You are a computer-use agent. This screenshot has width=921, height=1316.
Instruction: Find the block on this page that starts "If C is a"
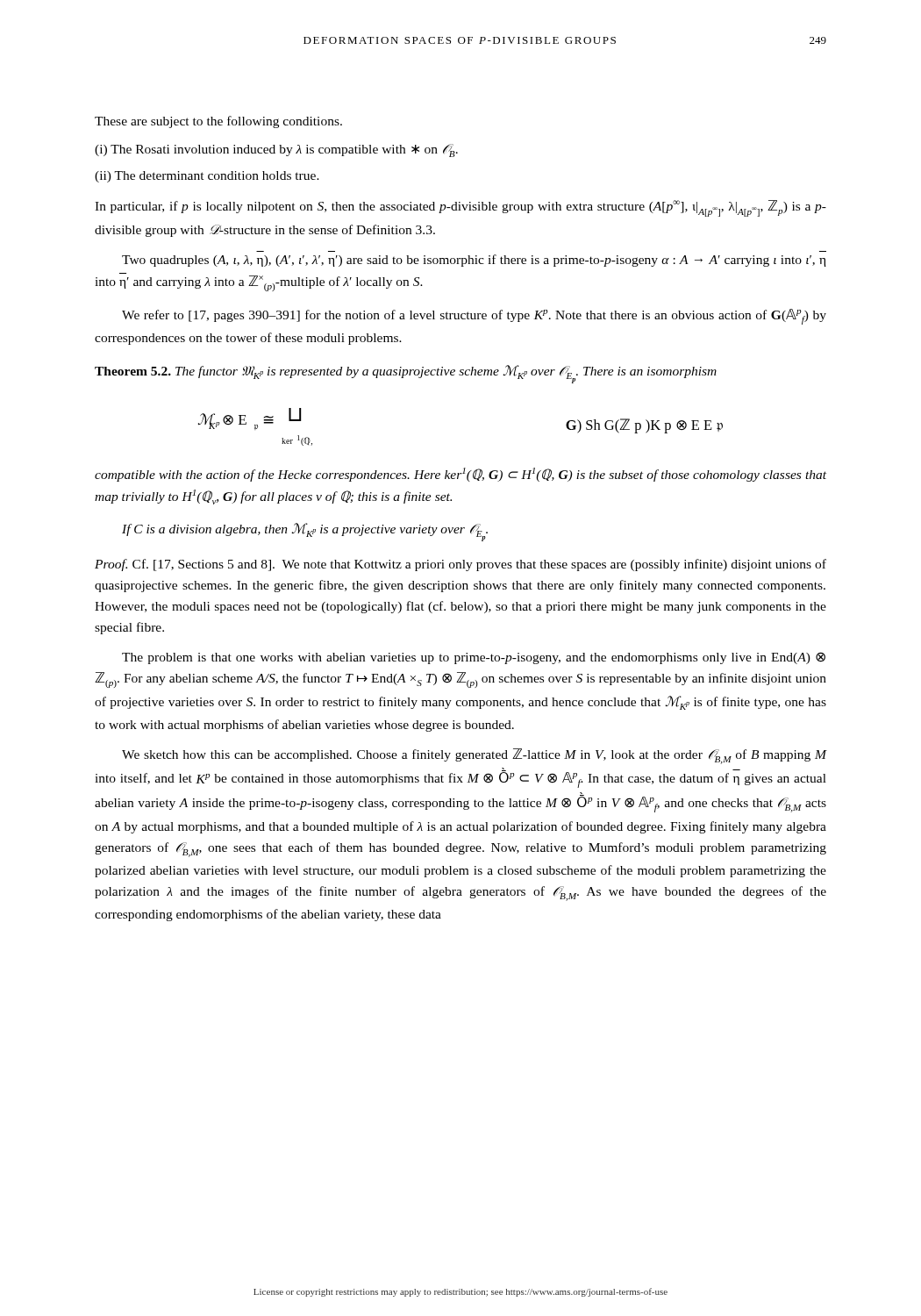(305, 531)
